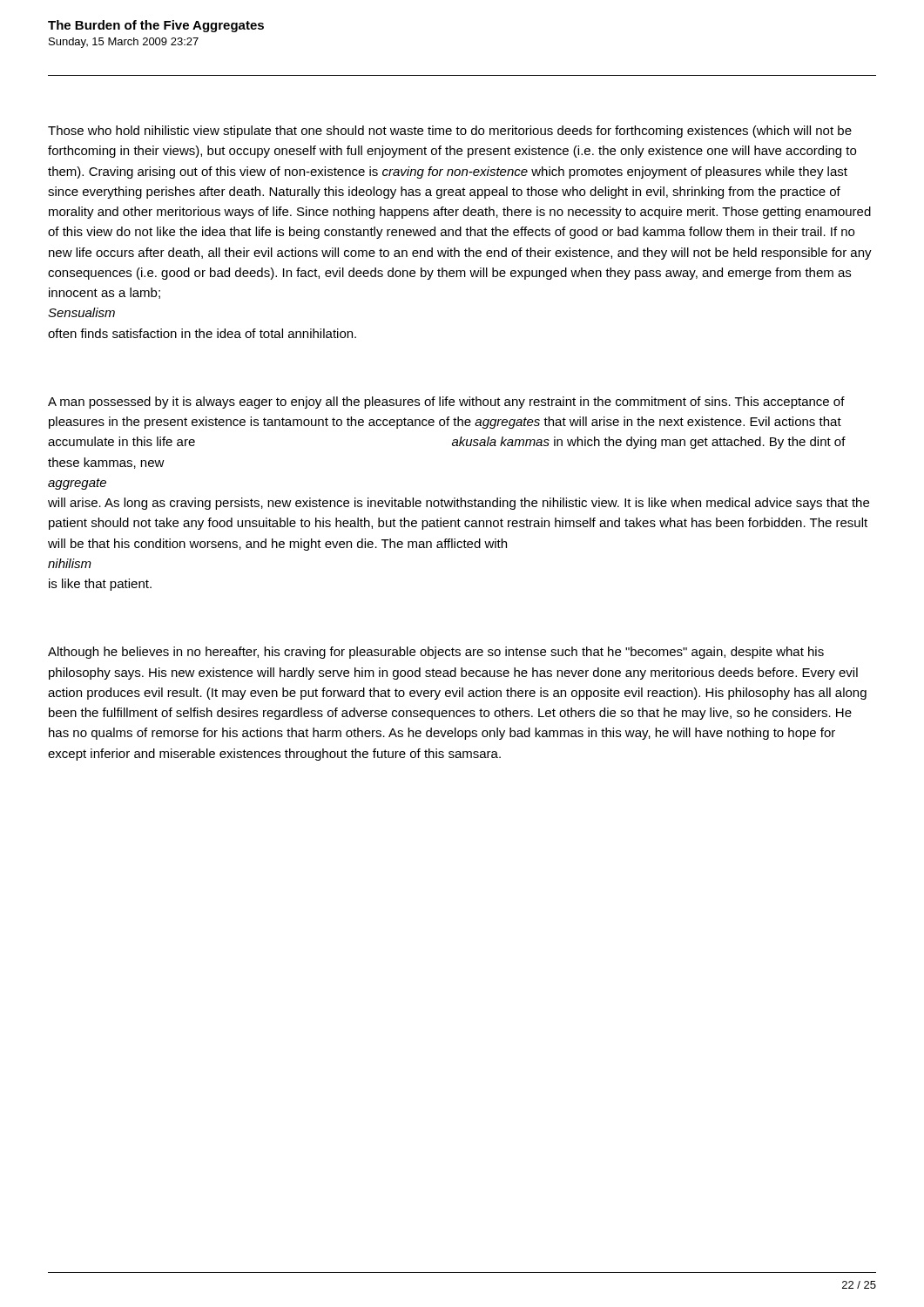Point to the text block starting "A man possessed by"
This screenshot has width=924, height=1307.
(446, 431)
